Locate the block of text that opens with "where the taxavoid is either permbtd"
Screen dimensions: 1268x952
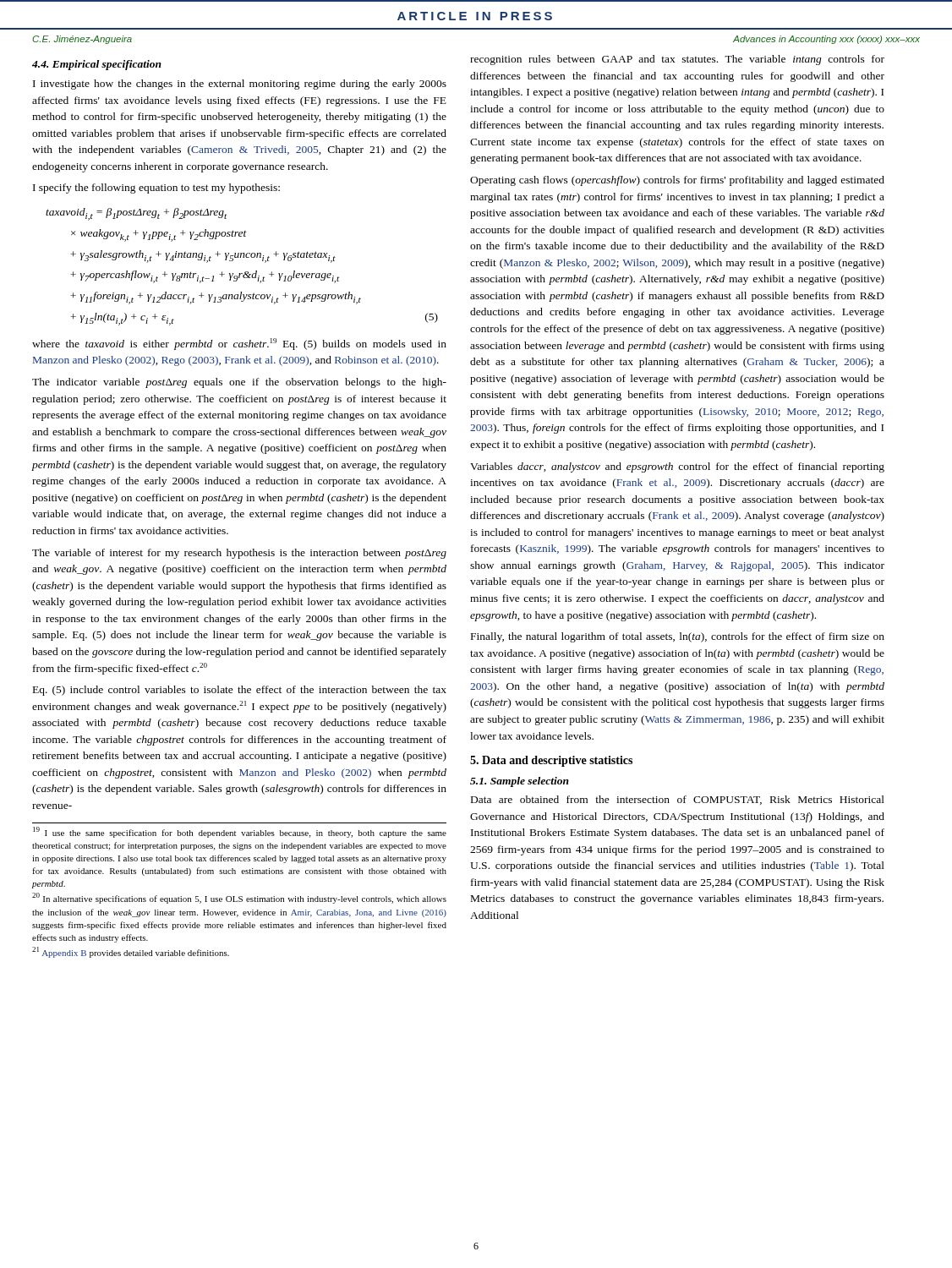click(239, 351)
